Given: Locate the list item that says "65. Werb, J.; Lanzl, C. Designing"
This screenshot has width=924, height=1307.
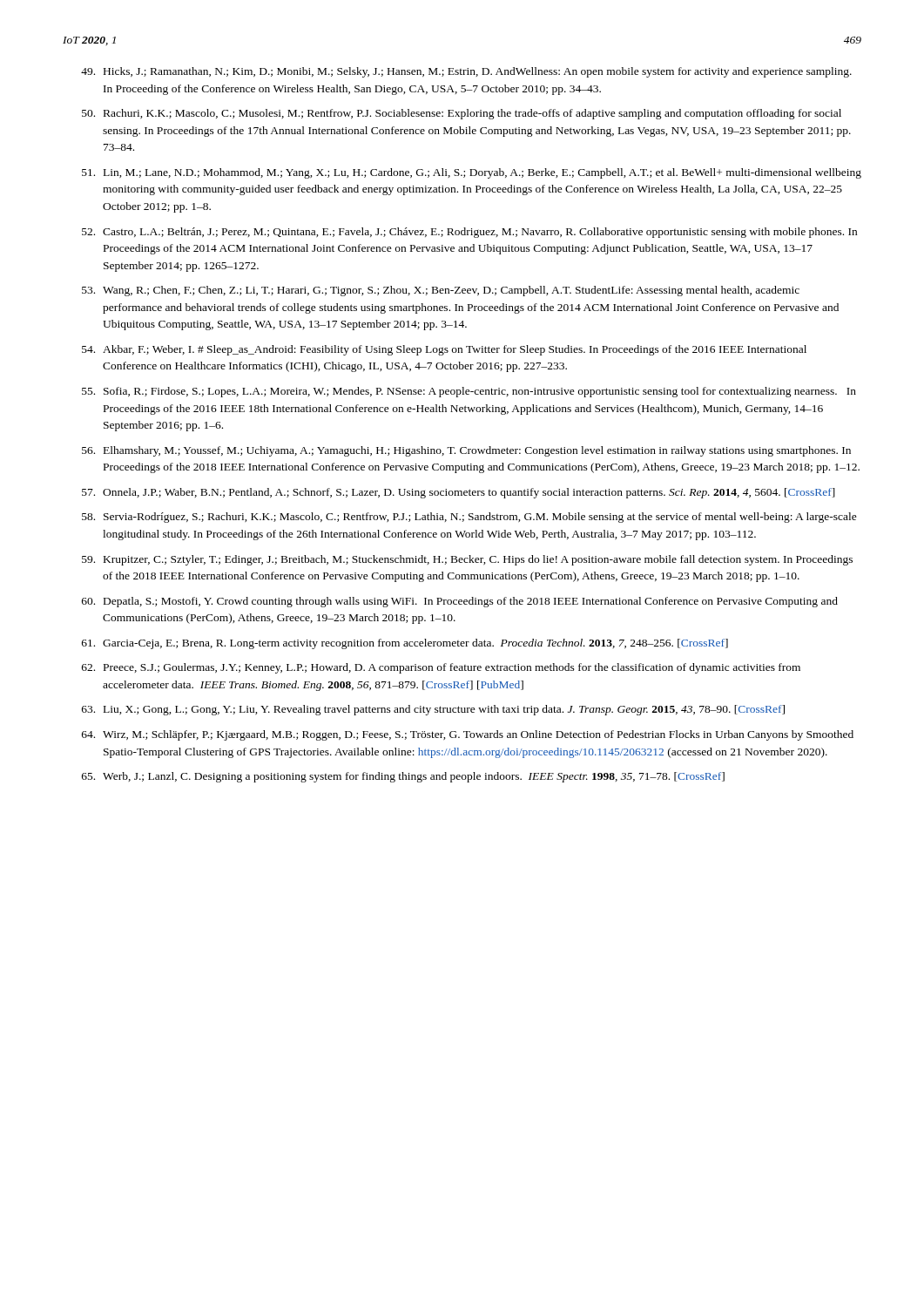Looking at the screenshot, I should click(462, 776).
